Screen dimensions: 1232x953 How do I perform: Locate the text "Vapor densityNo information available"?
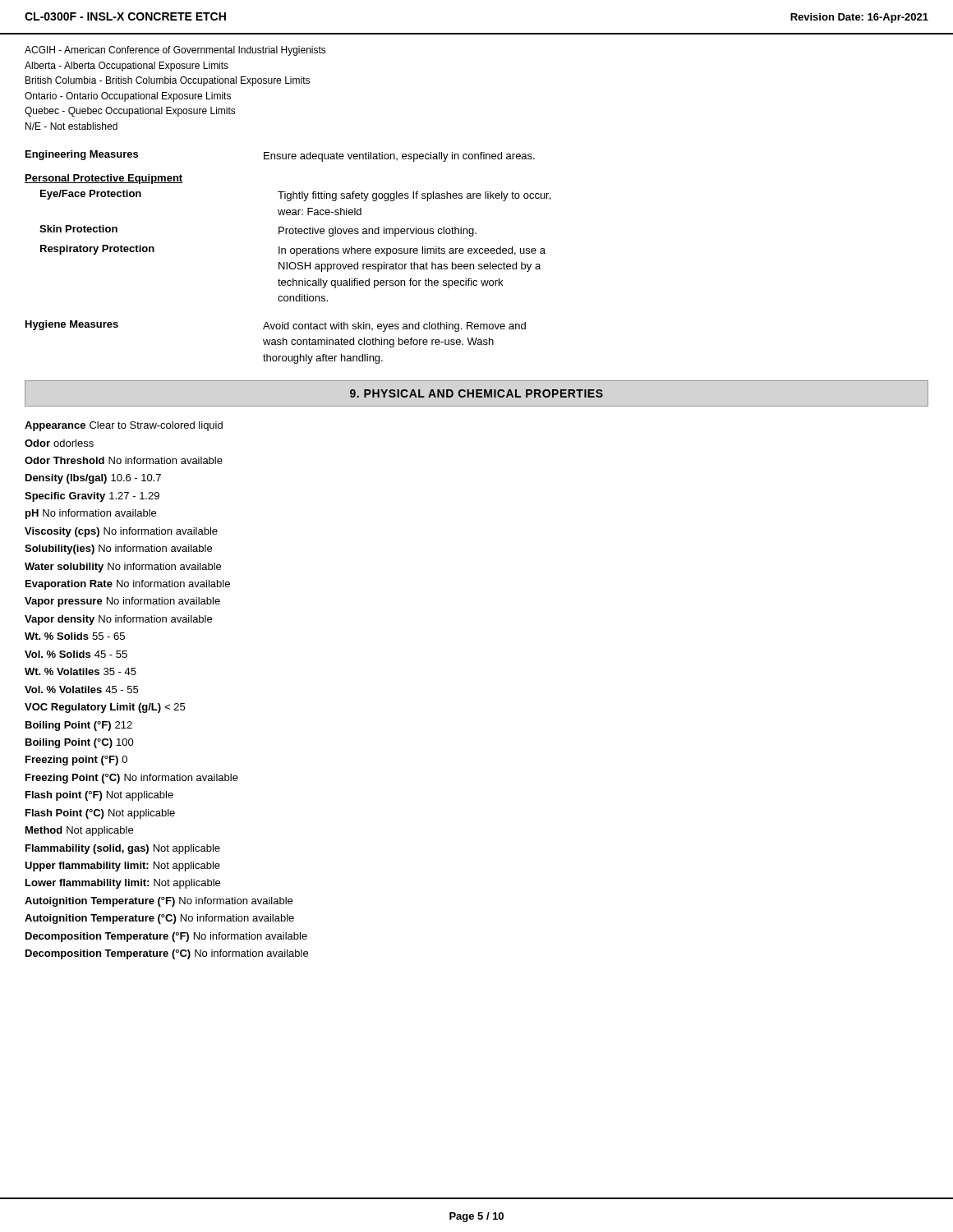click(x=119, y=619)
